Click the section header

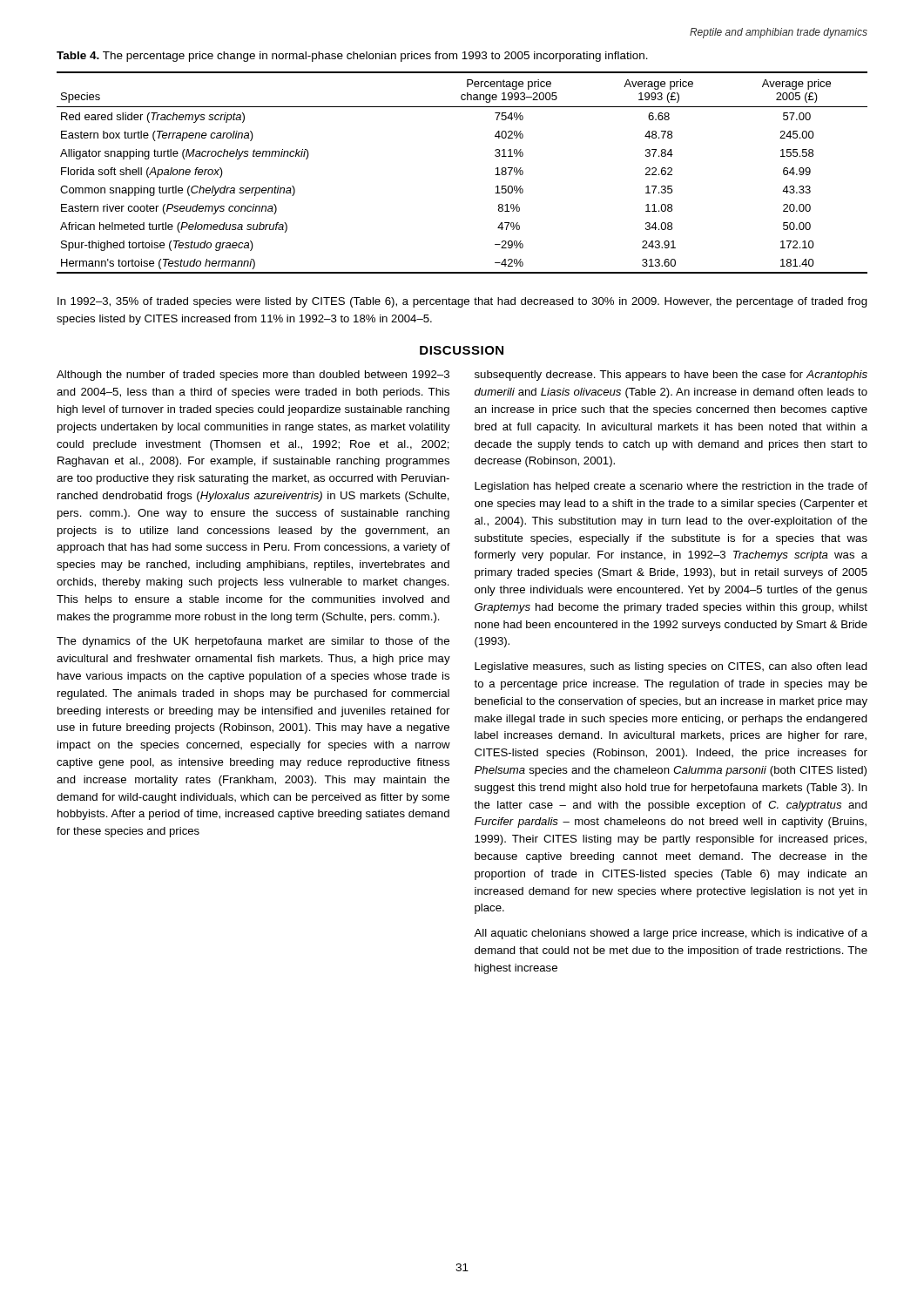coord(462,350)
